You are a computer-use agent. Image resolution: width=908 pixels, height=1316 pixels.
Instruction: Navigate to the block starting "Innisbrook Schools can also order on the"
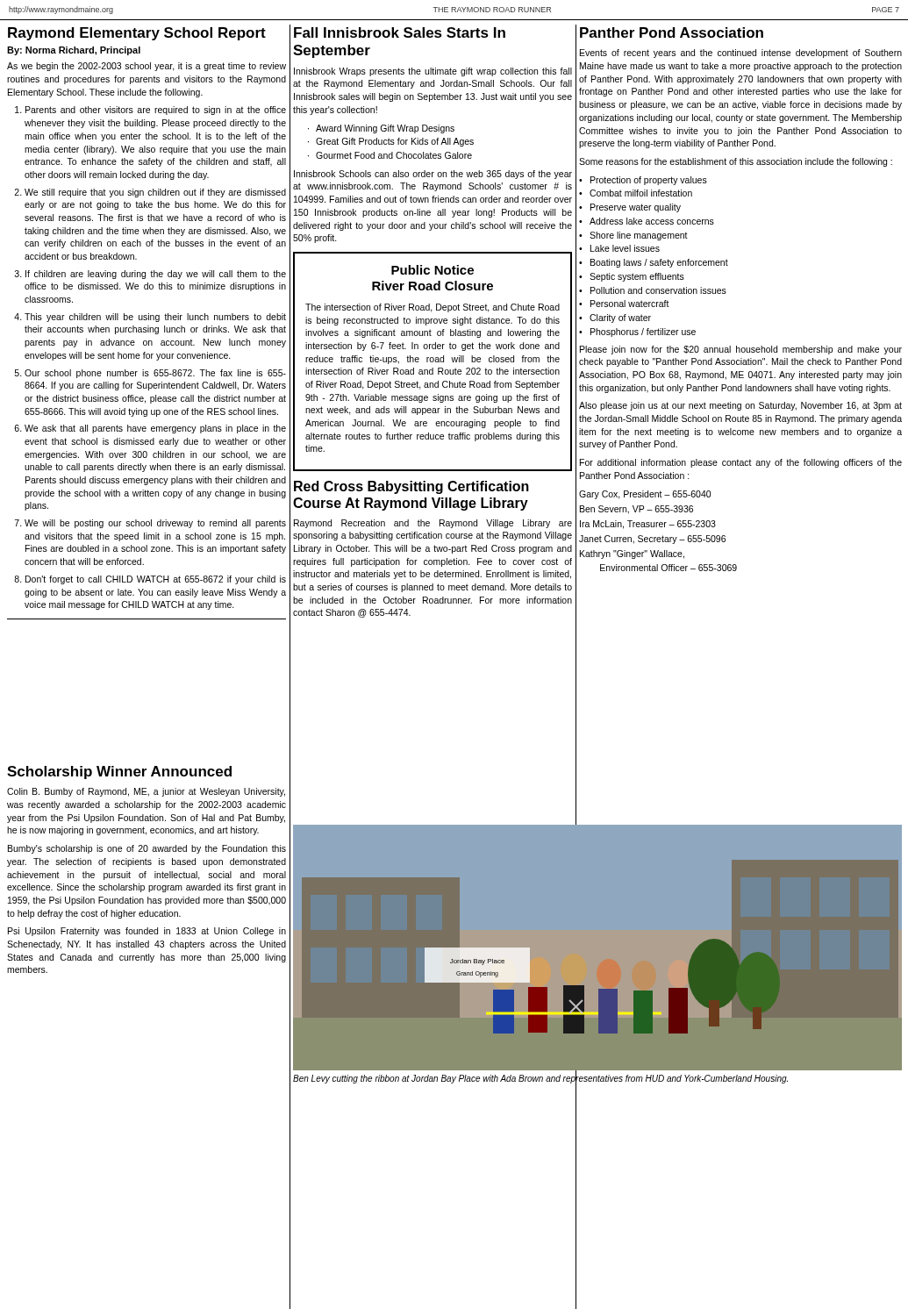pyautogui.click(x=433, y=206)
